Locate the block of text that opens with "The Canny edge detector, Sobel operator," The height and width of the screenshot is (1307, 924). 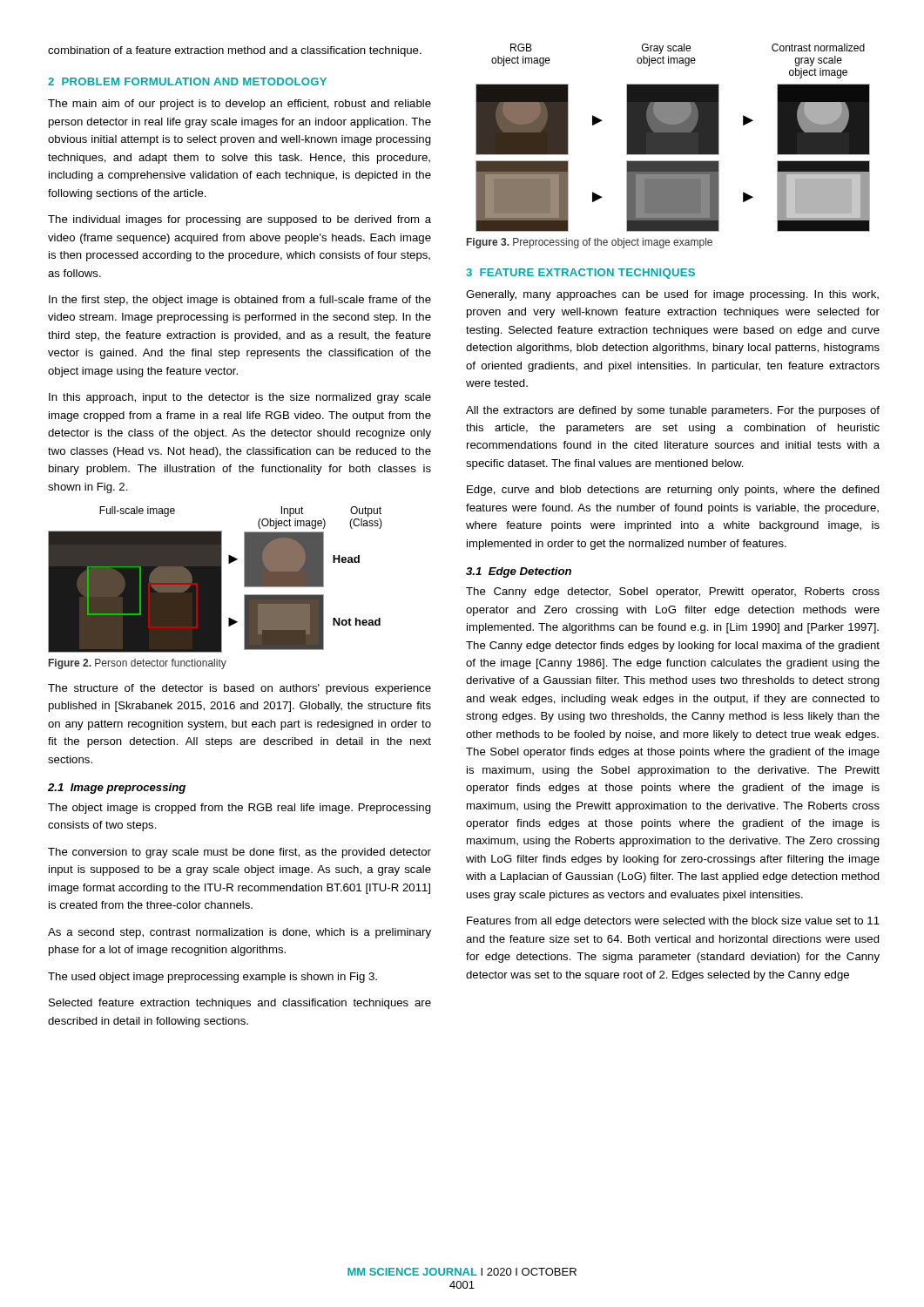(x=673, y=743)
